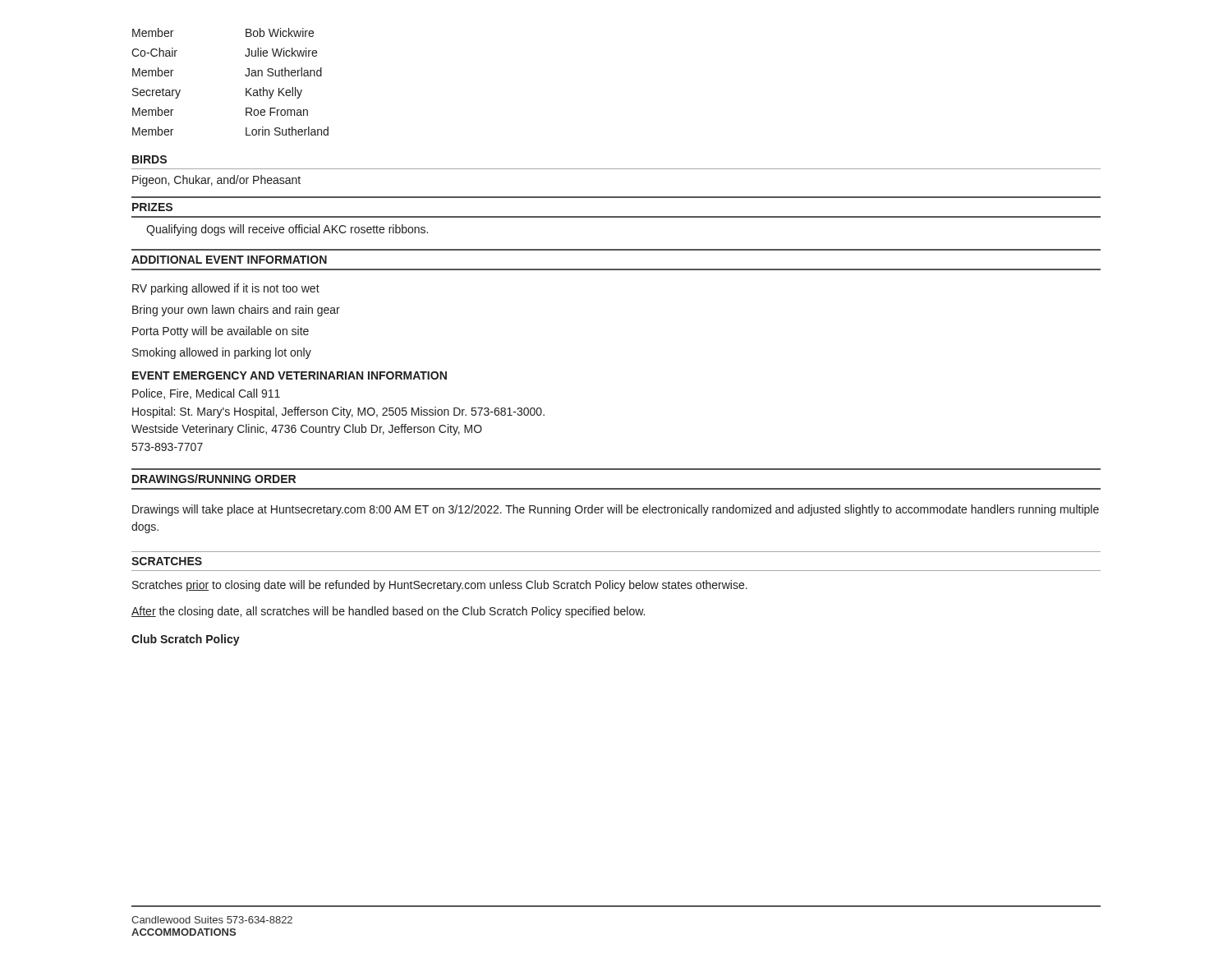Where does it say "Smoking allowed in parking lot only"?
Screen dimensions: 953x1232
pyautogui.click(x=221, y=352)
